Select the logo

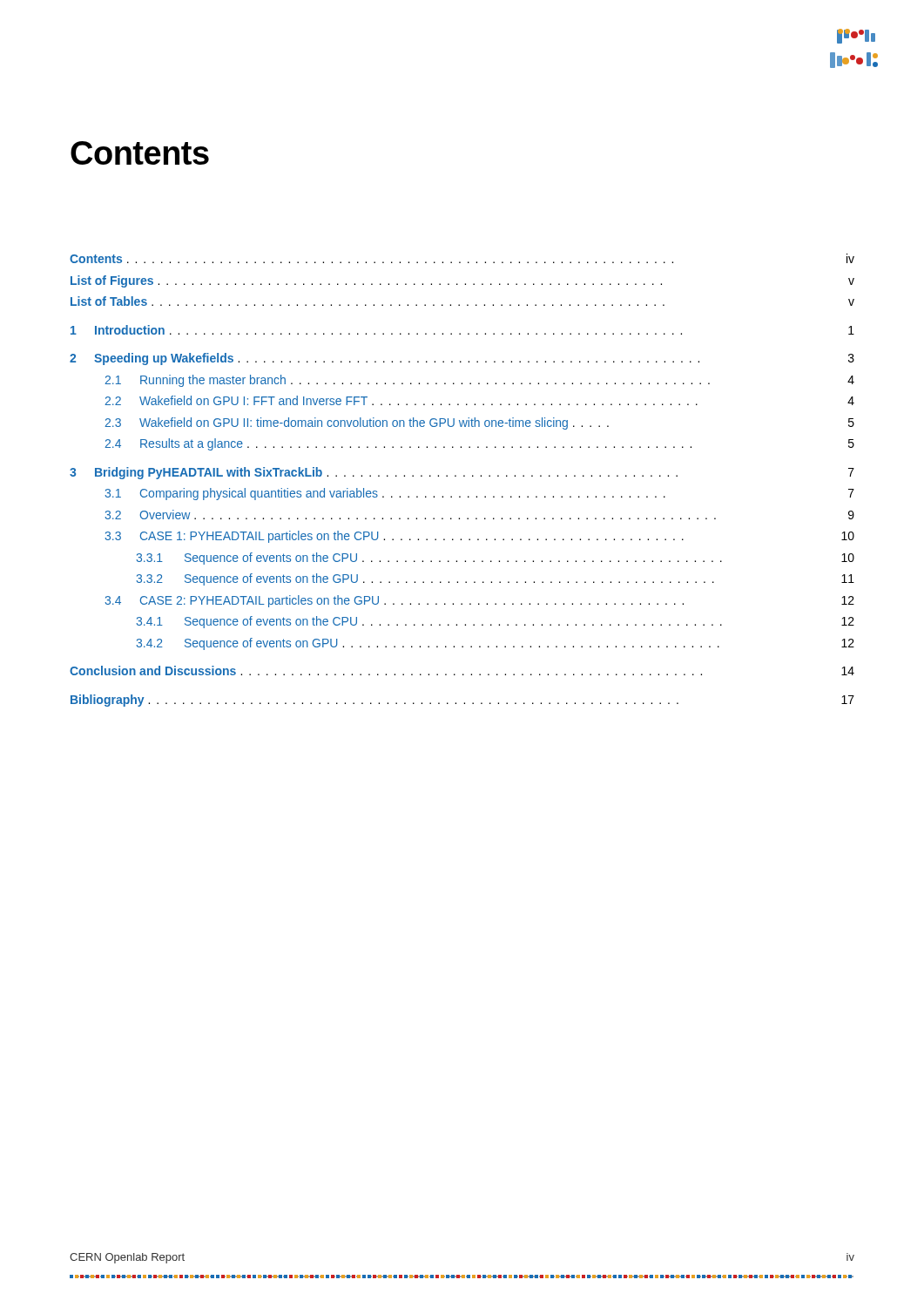click(852, 54)
